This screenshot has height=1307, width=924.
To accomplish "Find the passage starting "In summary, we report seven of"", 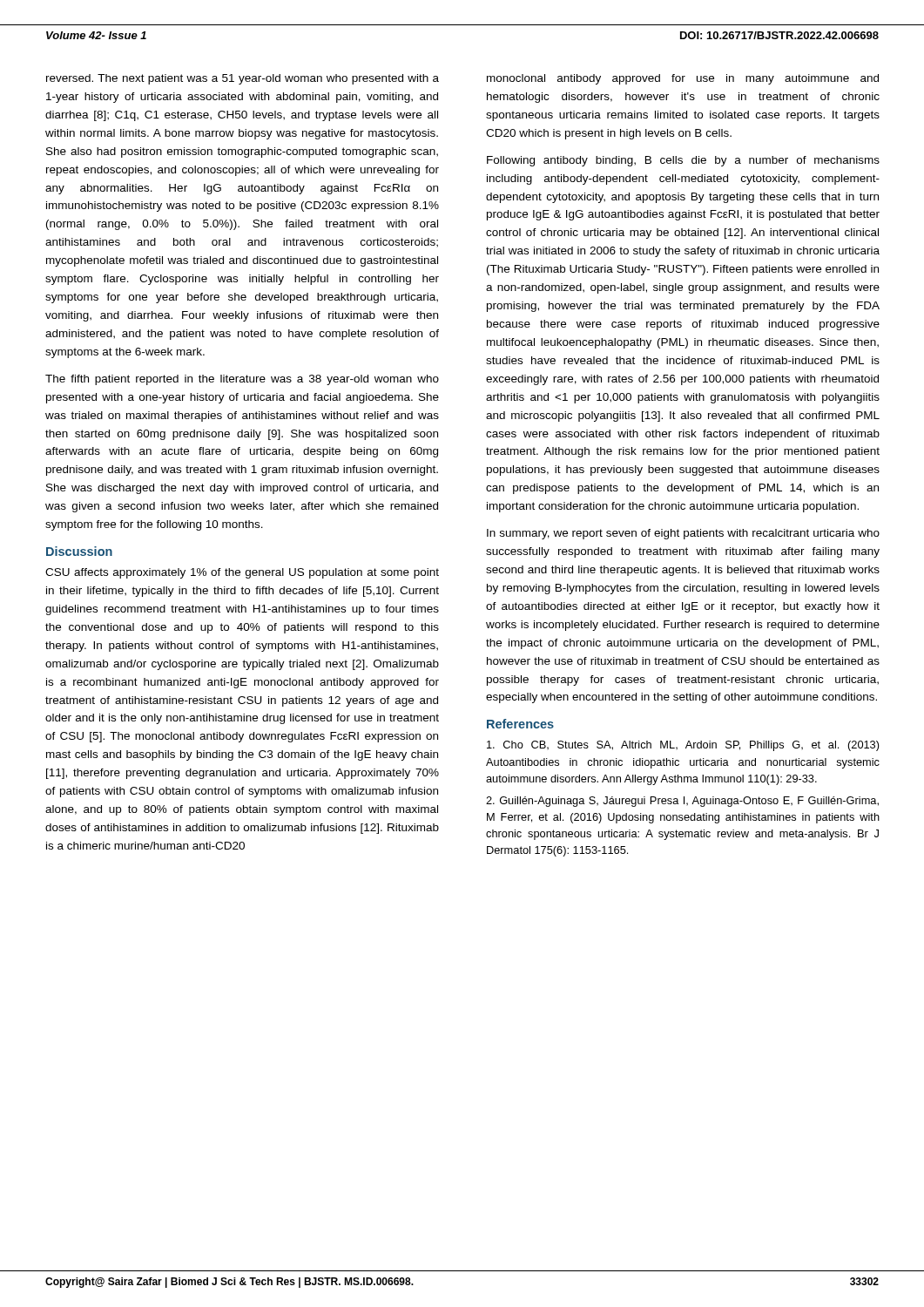I will click(x=683, y=616).
